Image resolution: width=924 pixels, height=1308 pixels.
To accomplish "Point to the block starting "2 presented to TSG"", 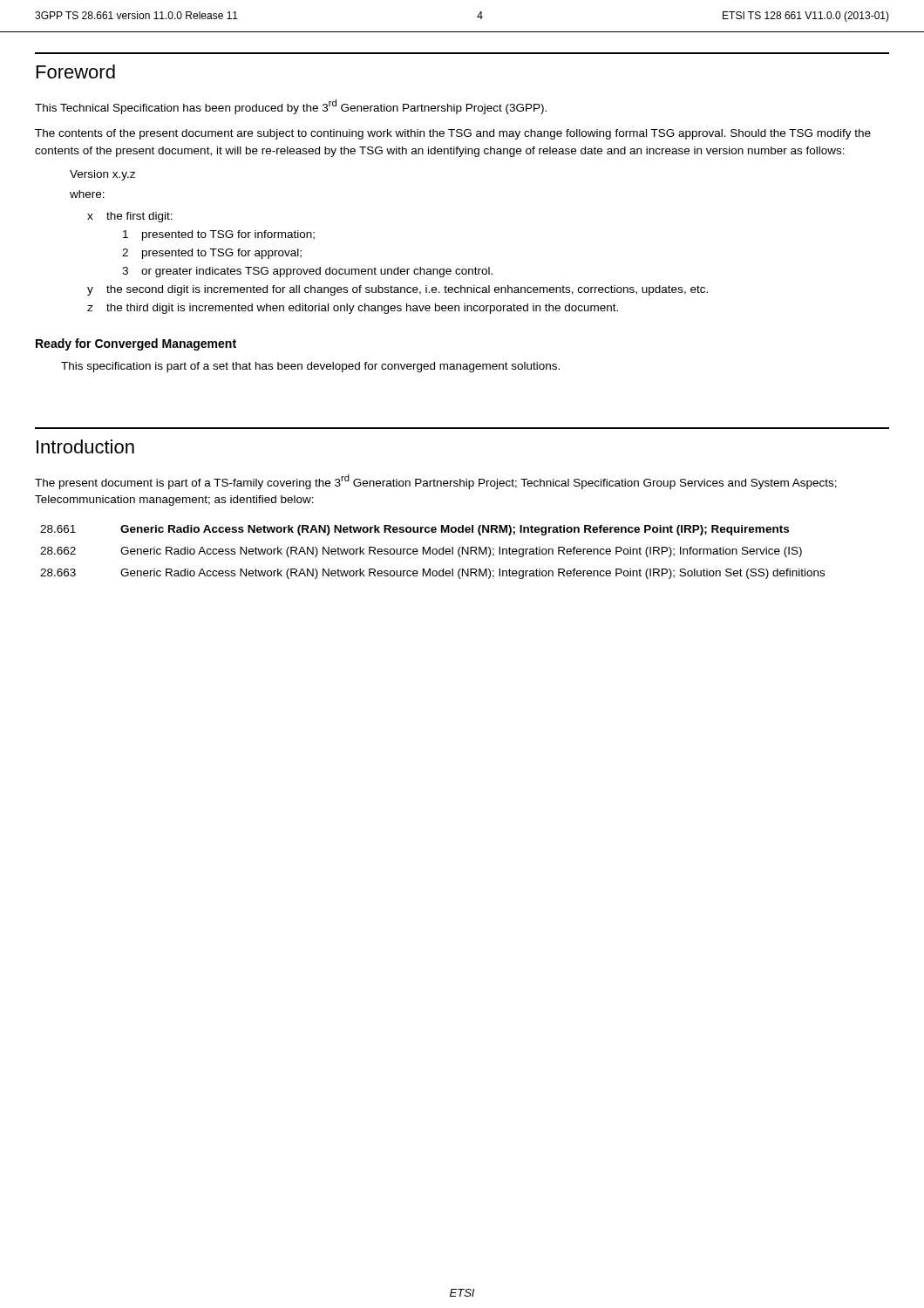I will tap(212, 253).
